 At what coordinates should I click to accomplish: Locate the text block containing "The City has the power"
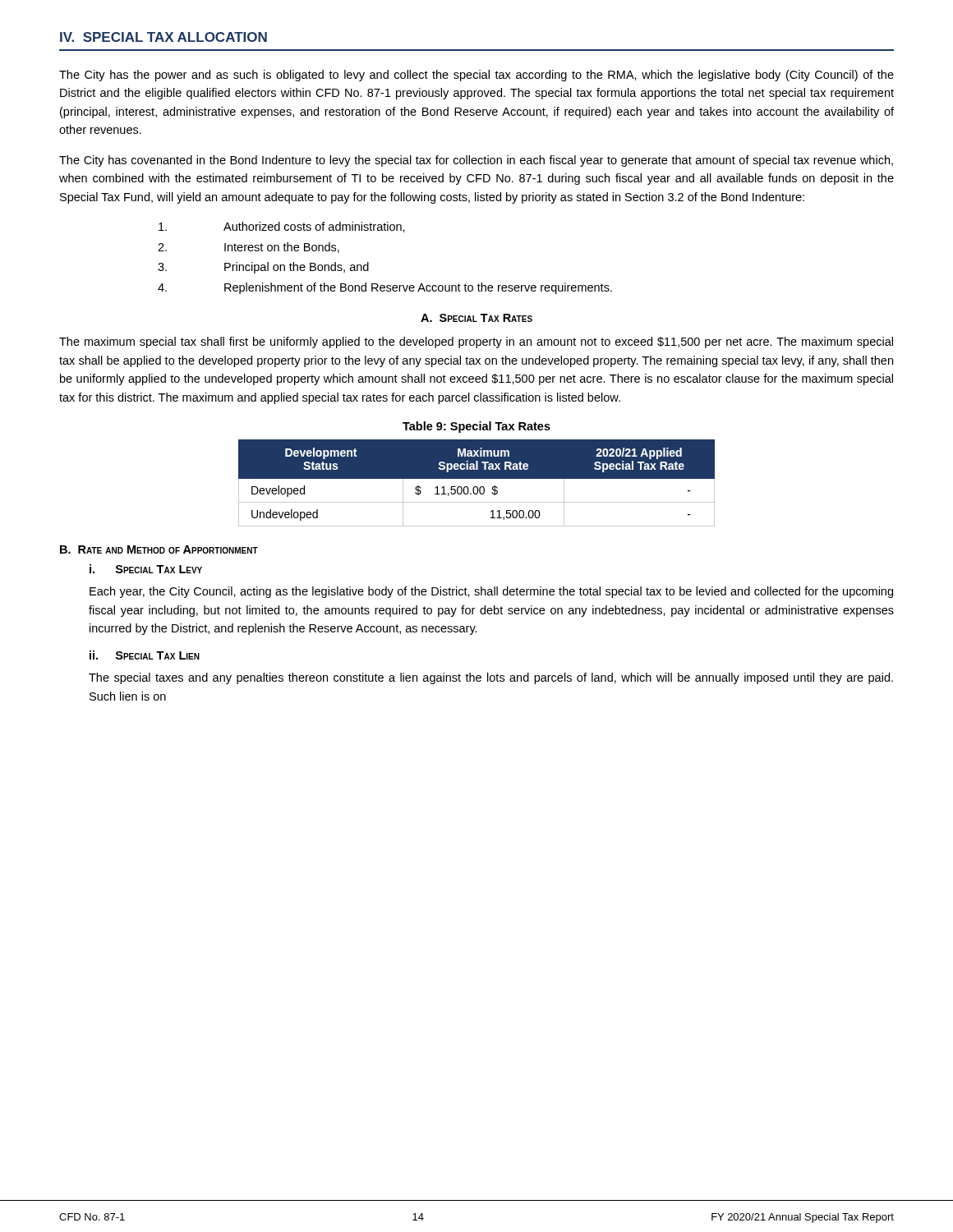point(476,102)
